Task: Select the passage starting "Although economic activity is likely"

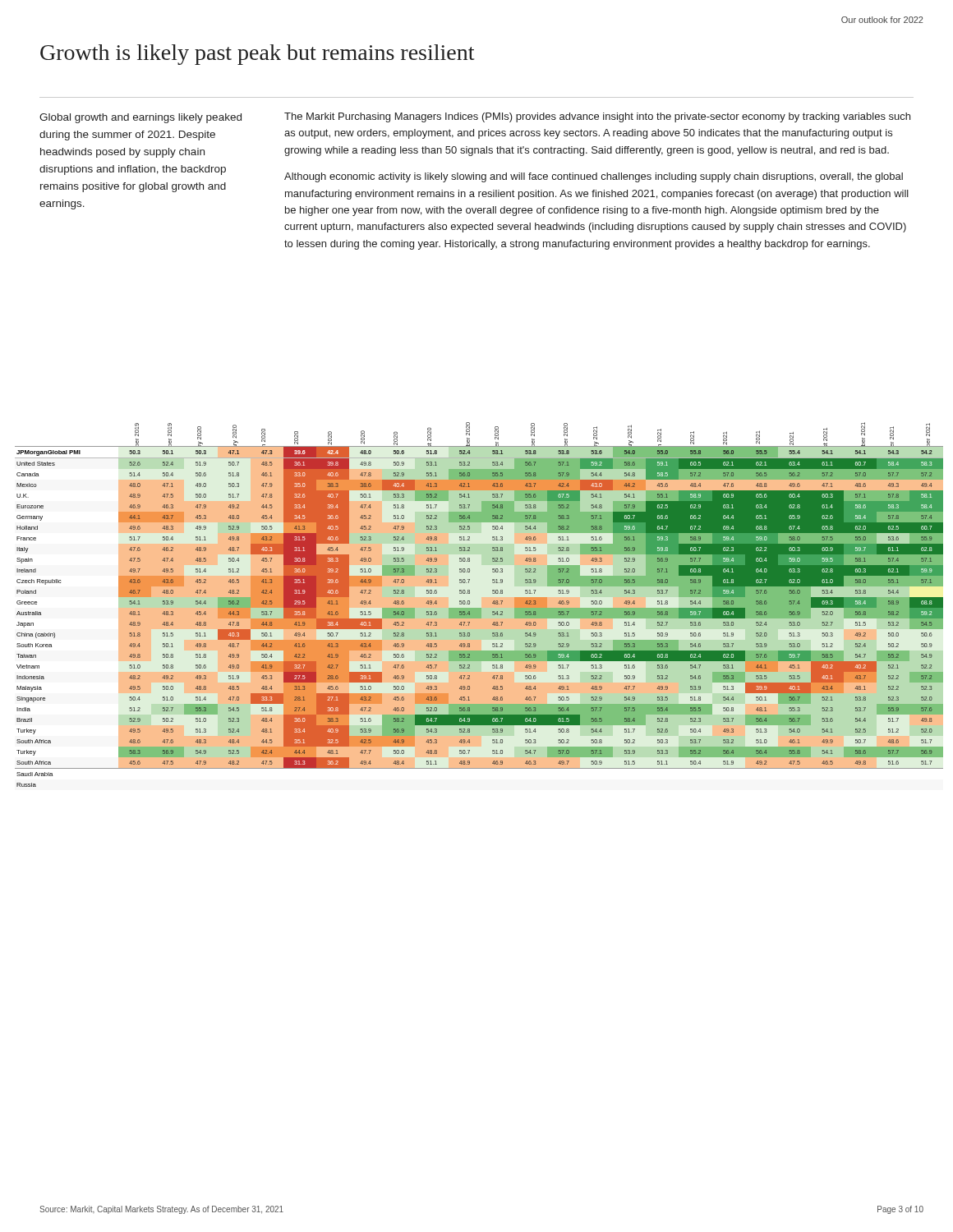Action: [x=599, y=210]
